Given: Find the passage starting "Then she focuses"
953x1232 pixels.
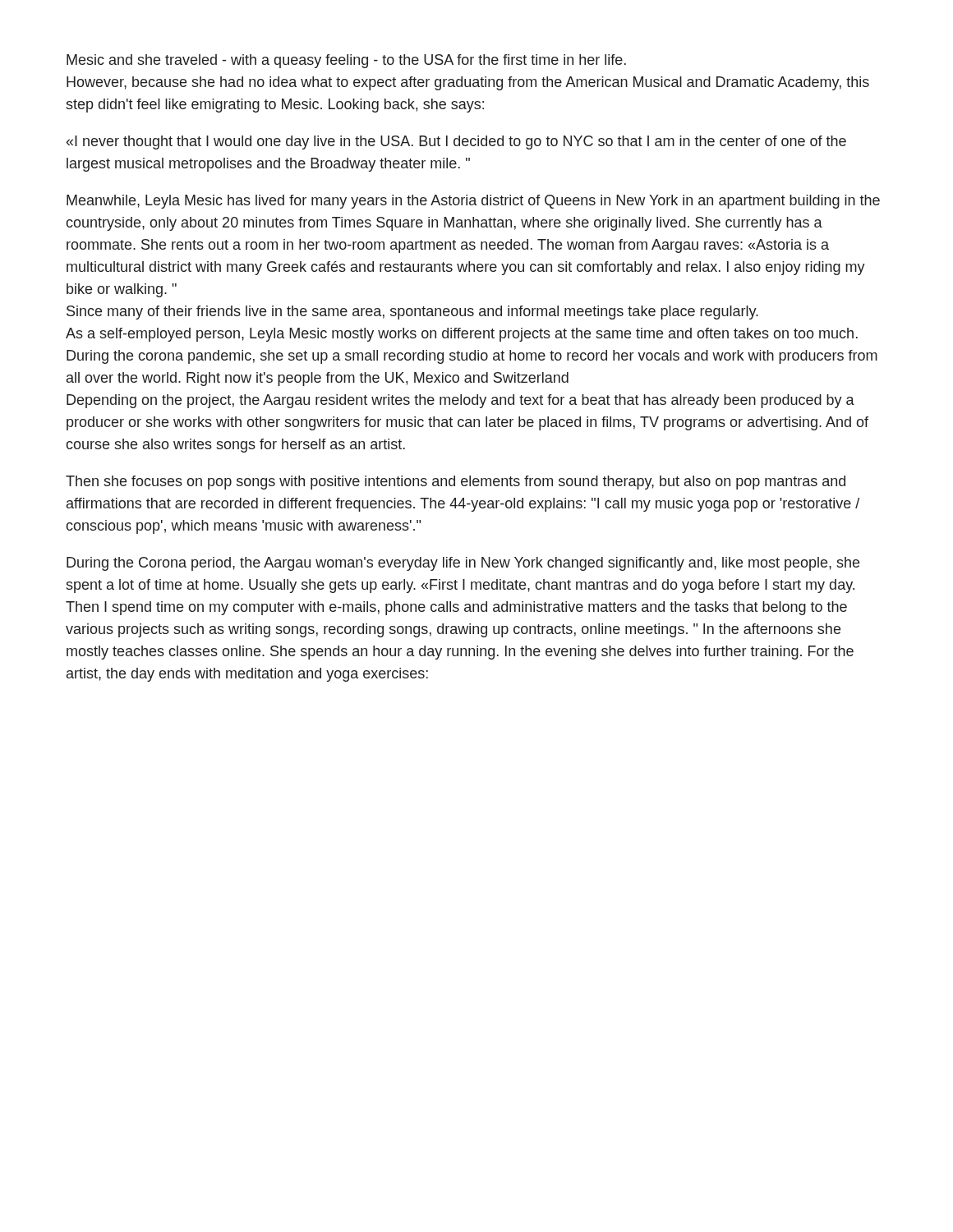Looking at the screenshot, I should click(463, 503).
